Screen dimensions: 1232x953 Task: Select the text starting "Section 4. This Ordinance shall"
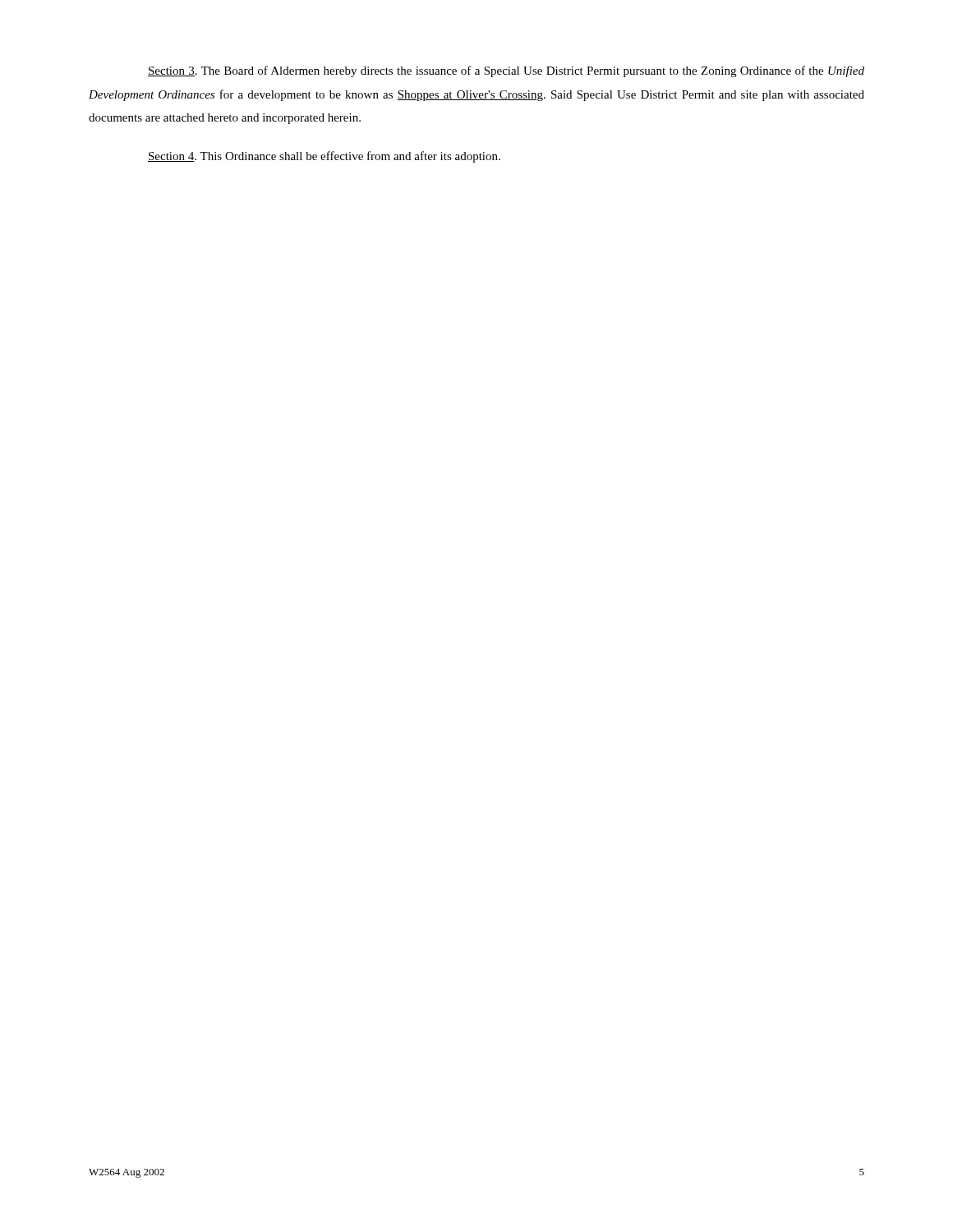[324, 156]
